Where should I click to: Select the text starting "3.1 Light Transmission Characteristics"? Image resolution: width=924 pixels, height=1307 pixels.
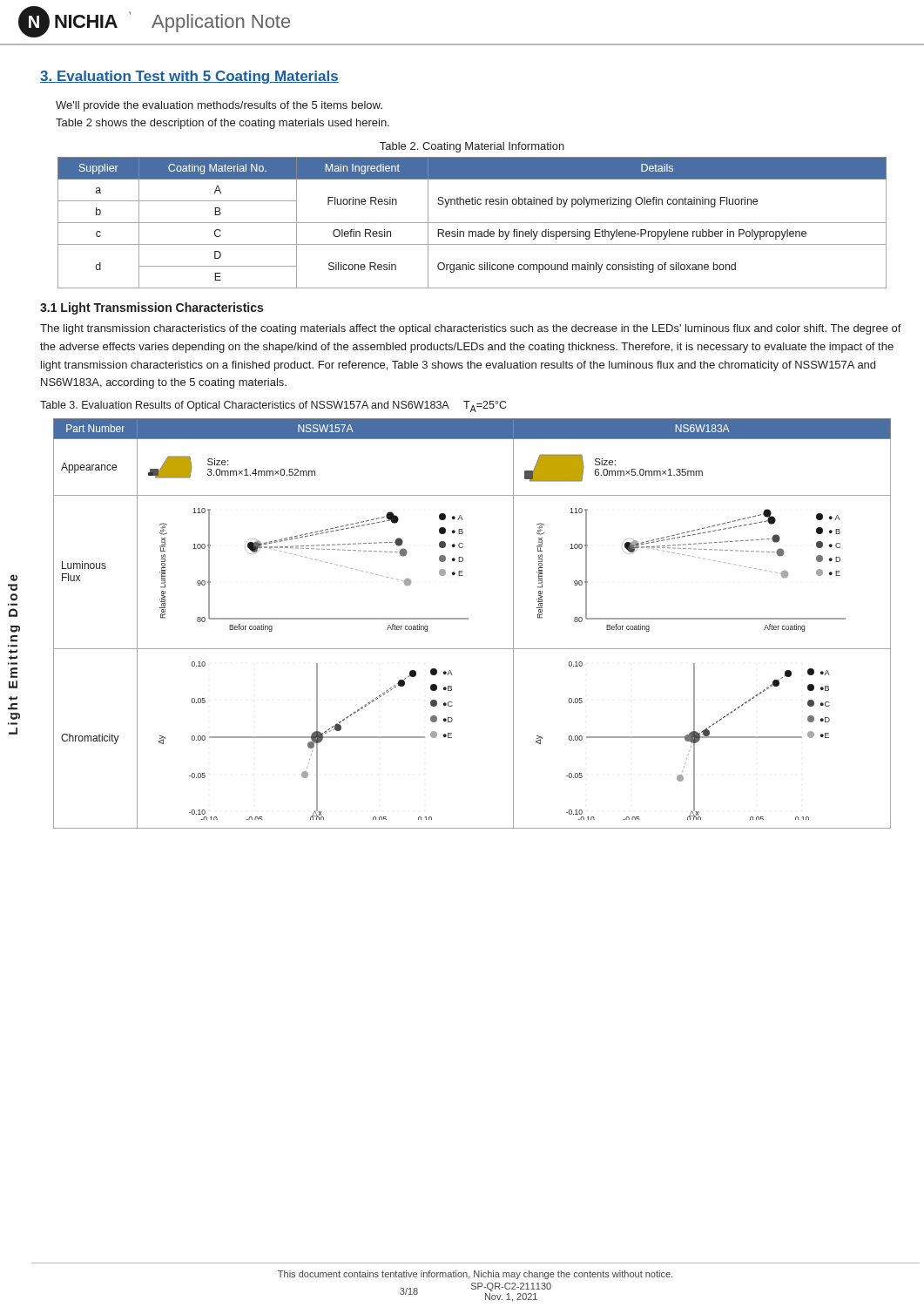(152, 308)
